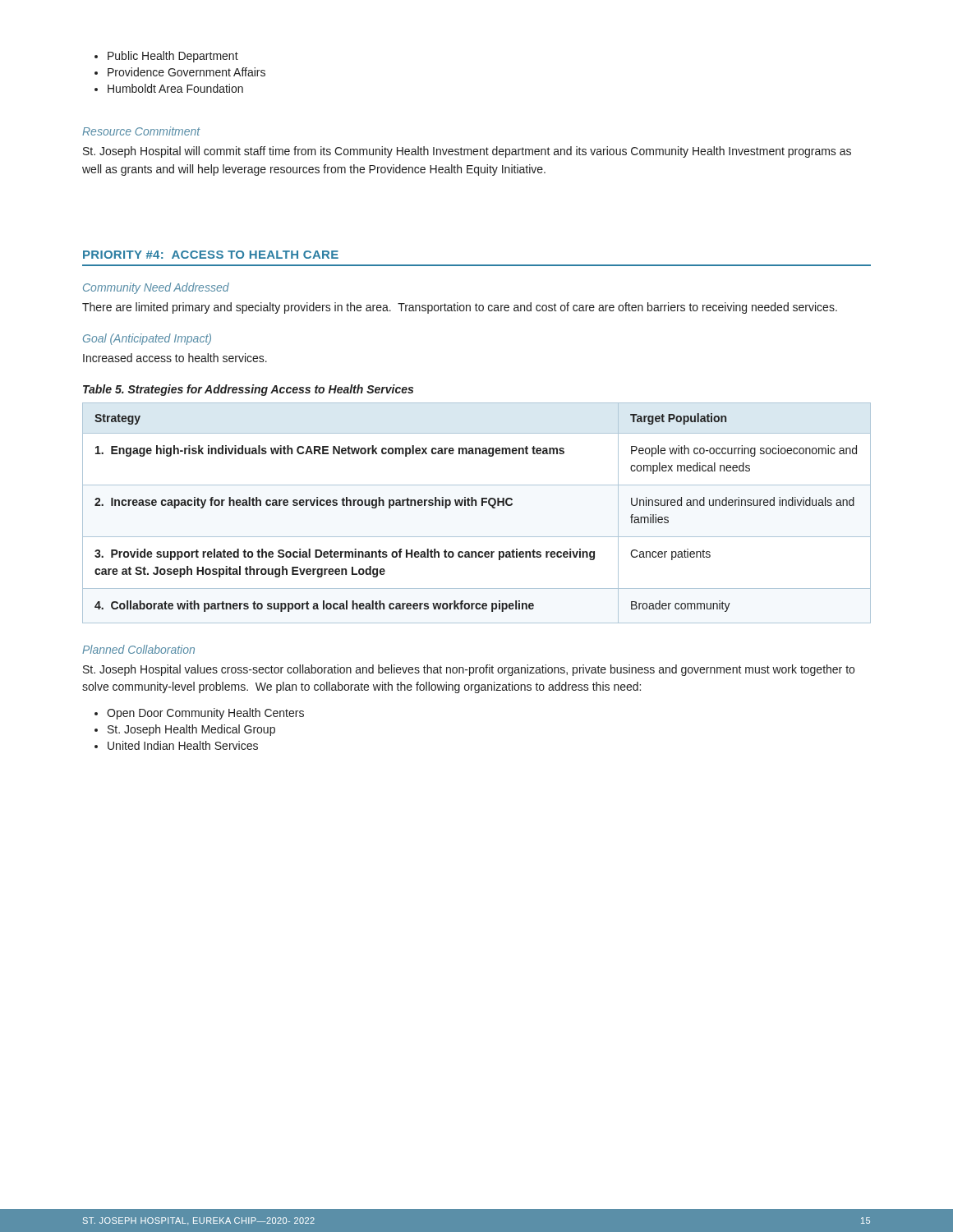Navigate to the passage starting "United Indian Health Services"
Viewport: 953px width, 1232px height.
coord(183,745)
